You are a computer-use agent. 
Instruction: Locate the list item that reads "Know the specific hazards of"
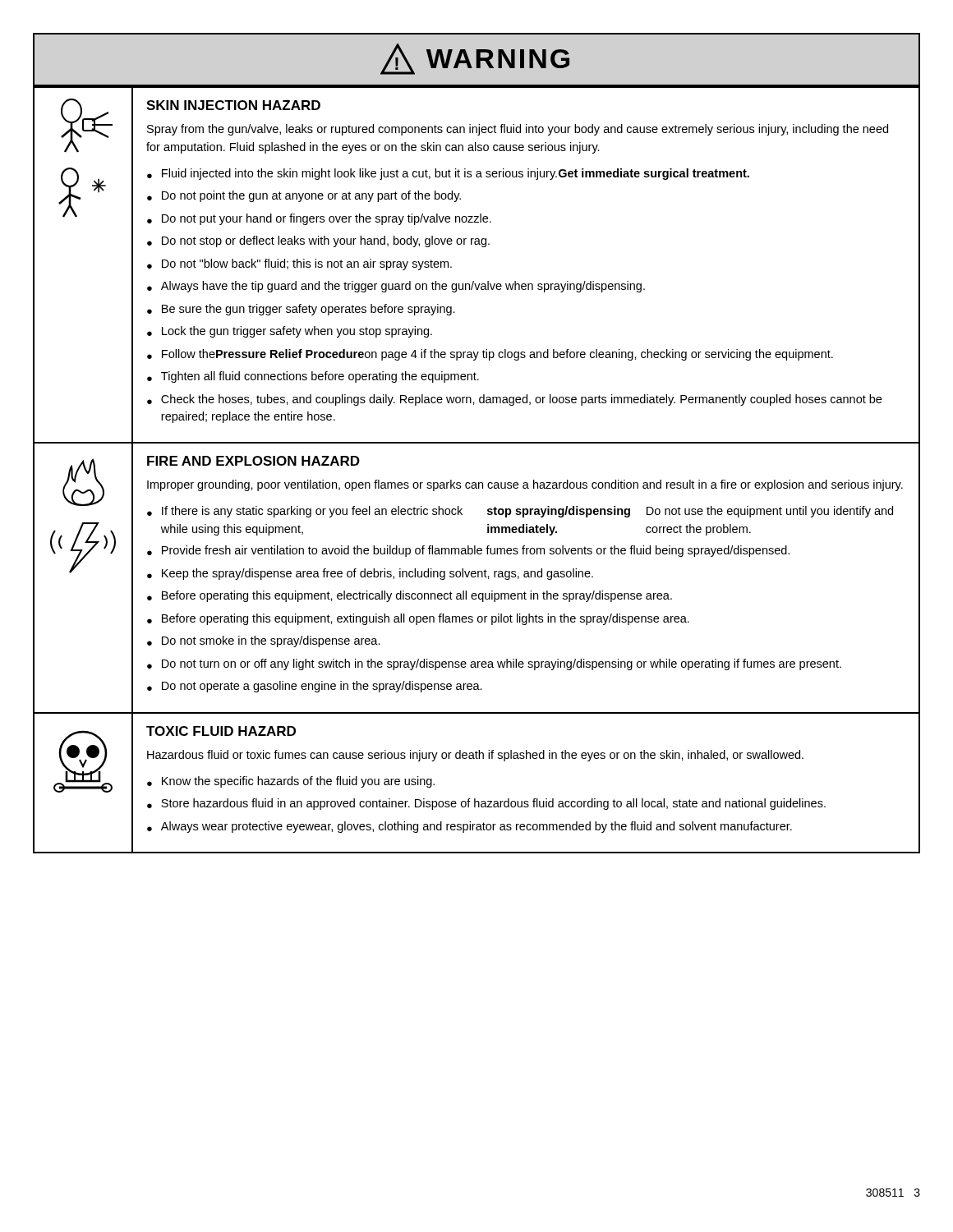298,781
